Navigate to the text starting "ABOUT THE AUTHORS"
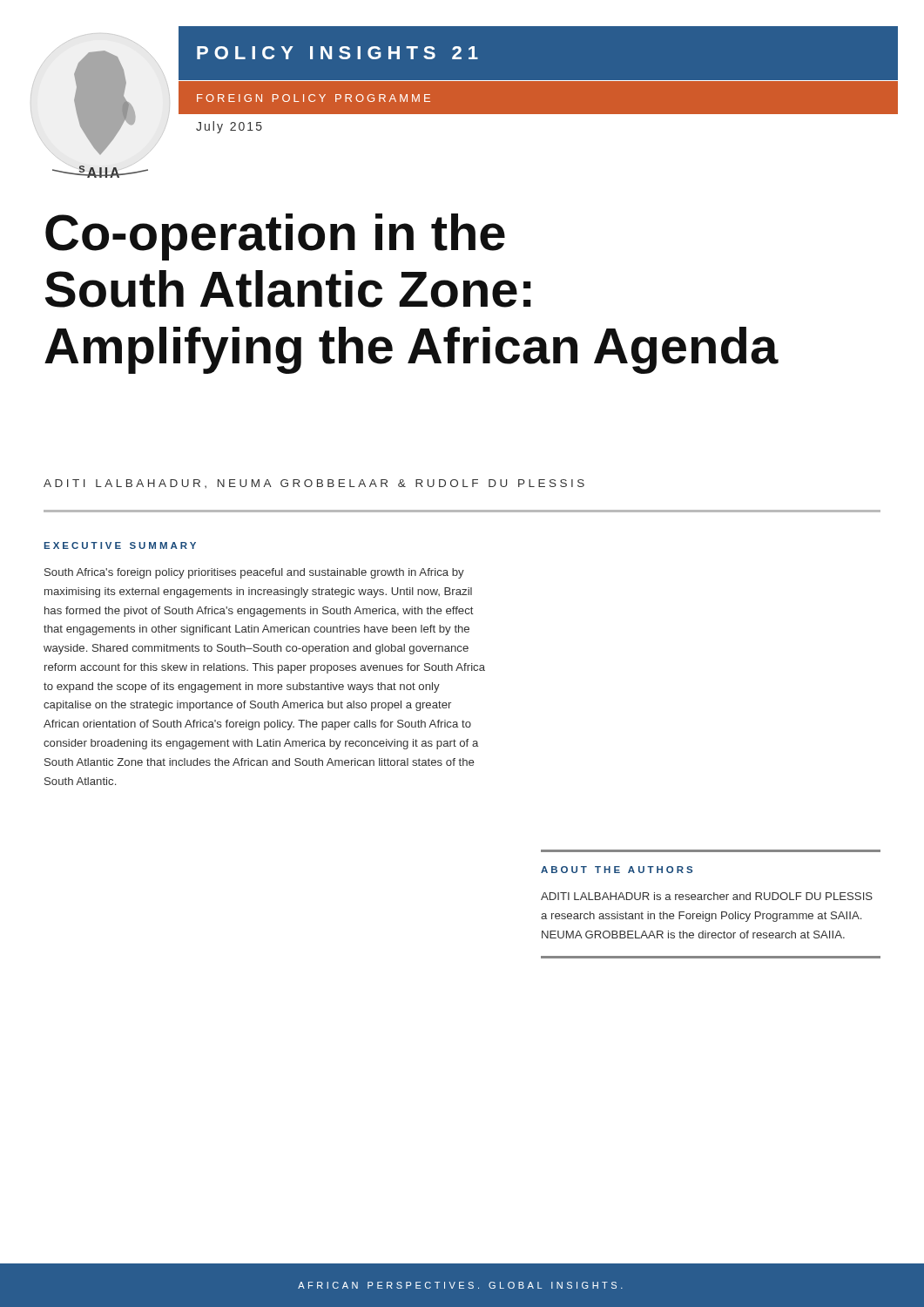The height and width of the screenshot is (1307, 924). tap(617, 870)
